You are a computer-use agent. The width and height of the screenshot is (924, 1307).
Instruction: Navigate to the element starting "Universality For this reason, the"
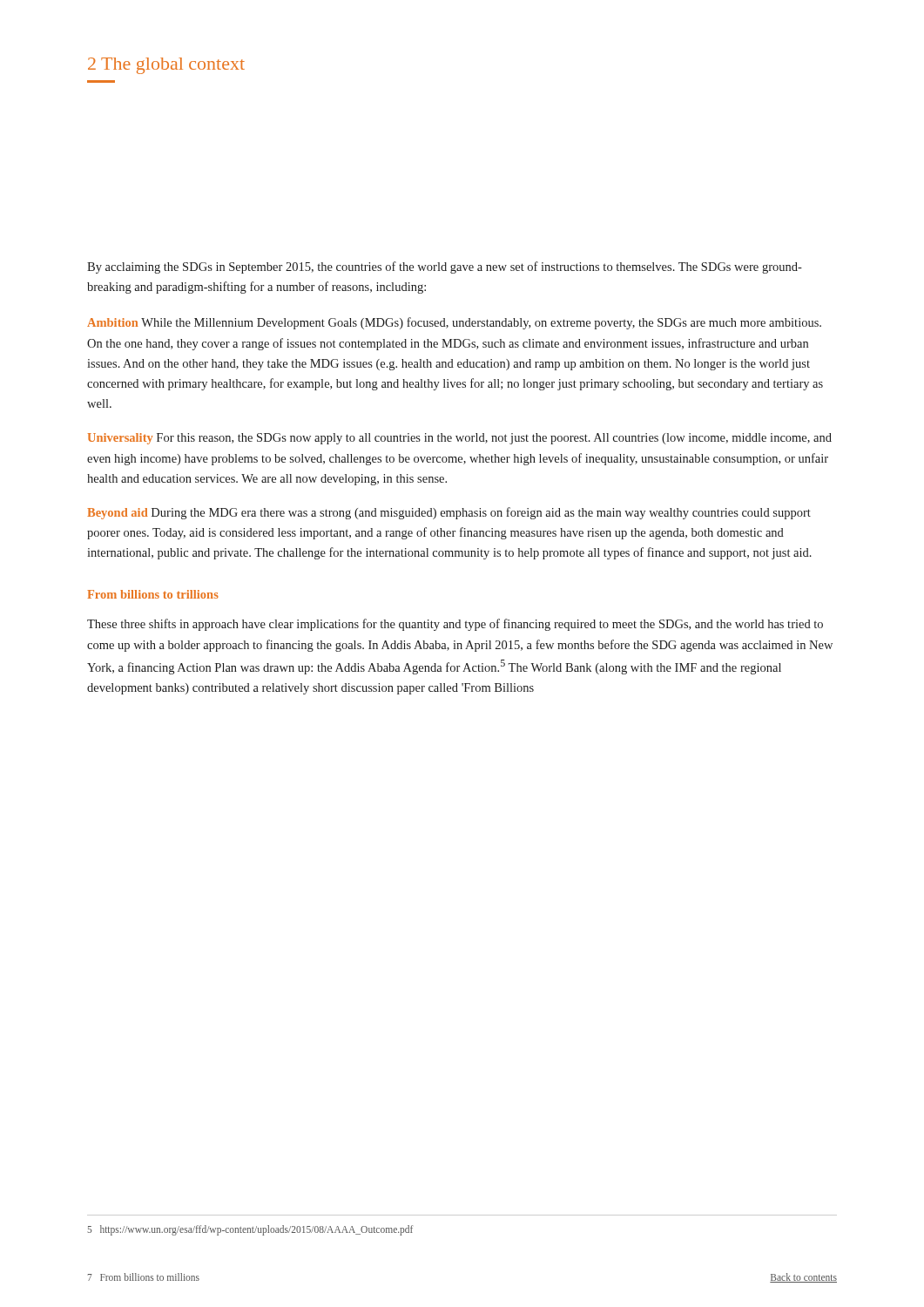459,458
